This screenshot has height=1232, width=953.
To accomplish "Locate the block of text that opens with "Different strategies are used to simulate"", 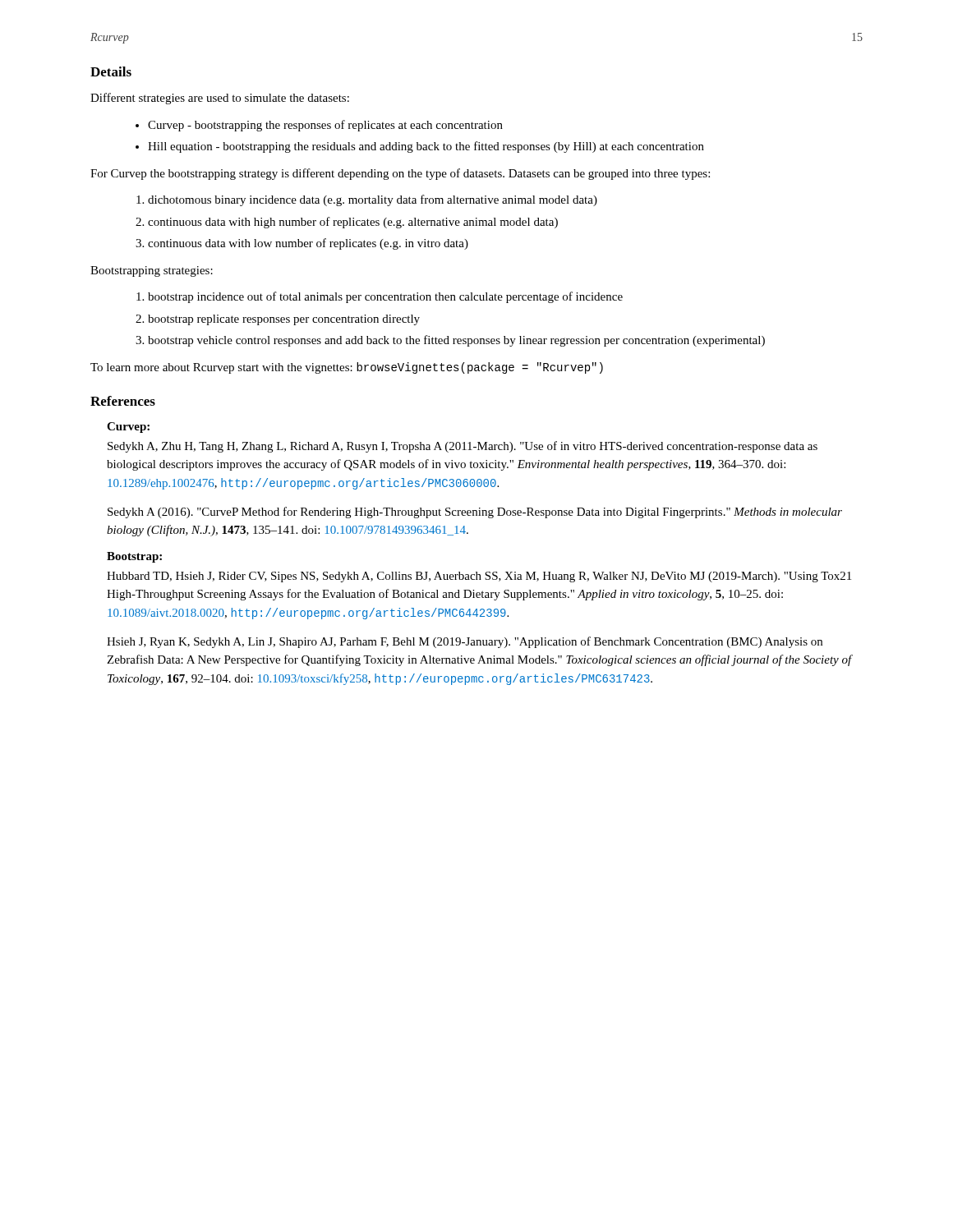I will pyautogui.click(x=220, y=99).
